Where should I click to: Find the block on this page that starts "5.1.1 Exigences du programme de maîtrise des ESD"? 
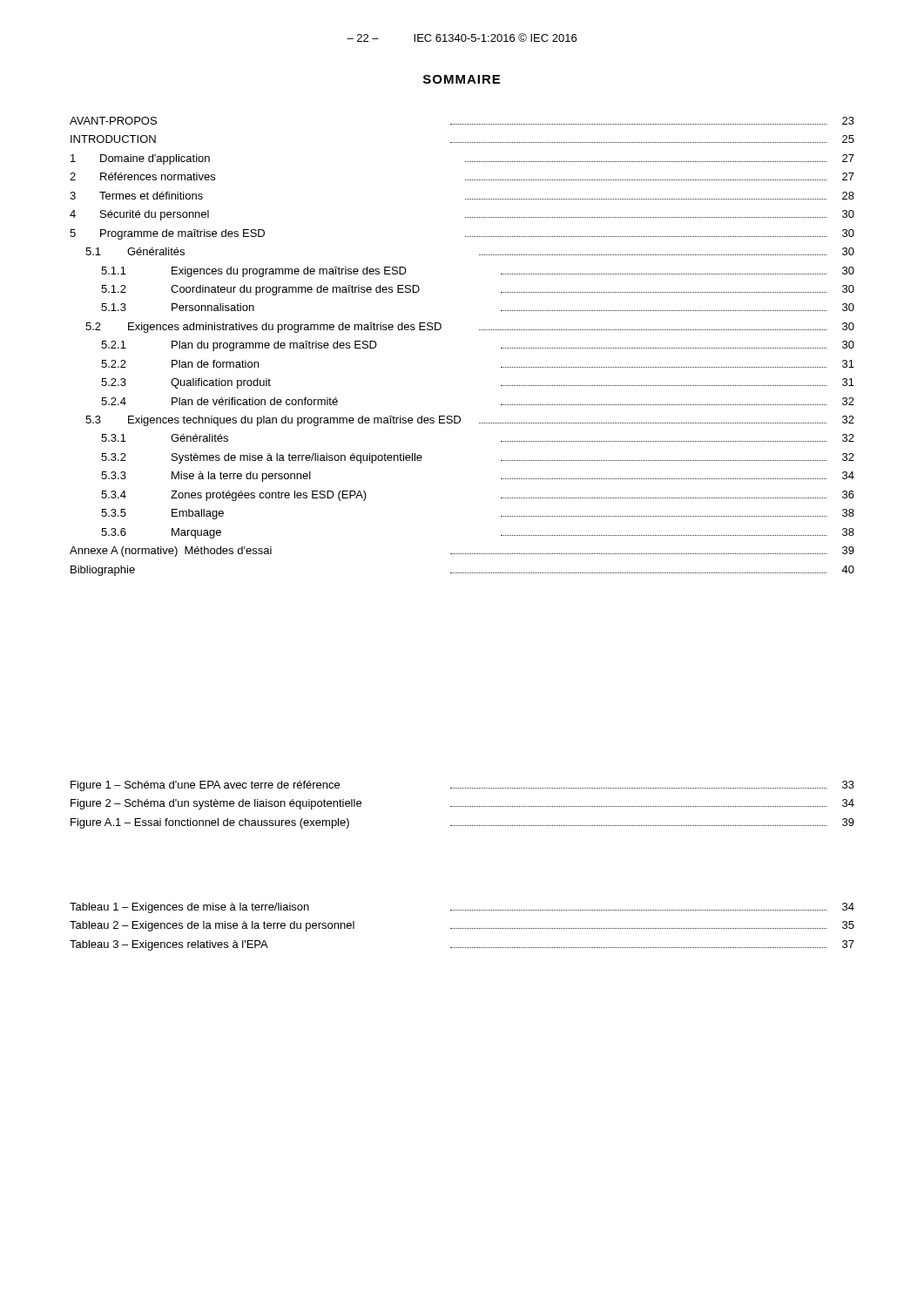coord(114,271)
